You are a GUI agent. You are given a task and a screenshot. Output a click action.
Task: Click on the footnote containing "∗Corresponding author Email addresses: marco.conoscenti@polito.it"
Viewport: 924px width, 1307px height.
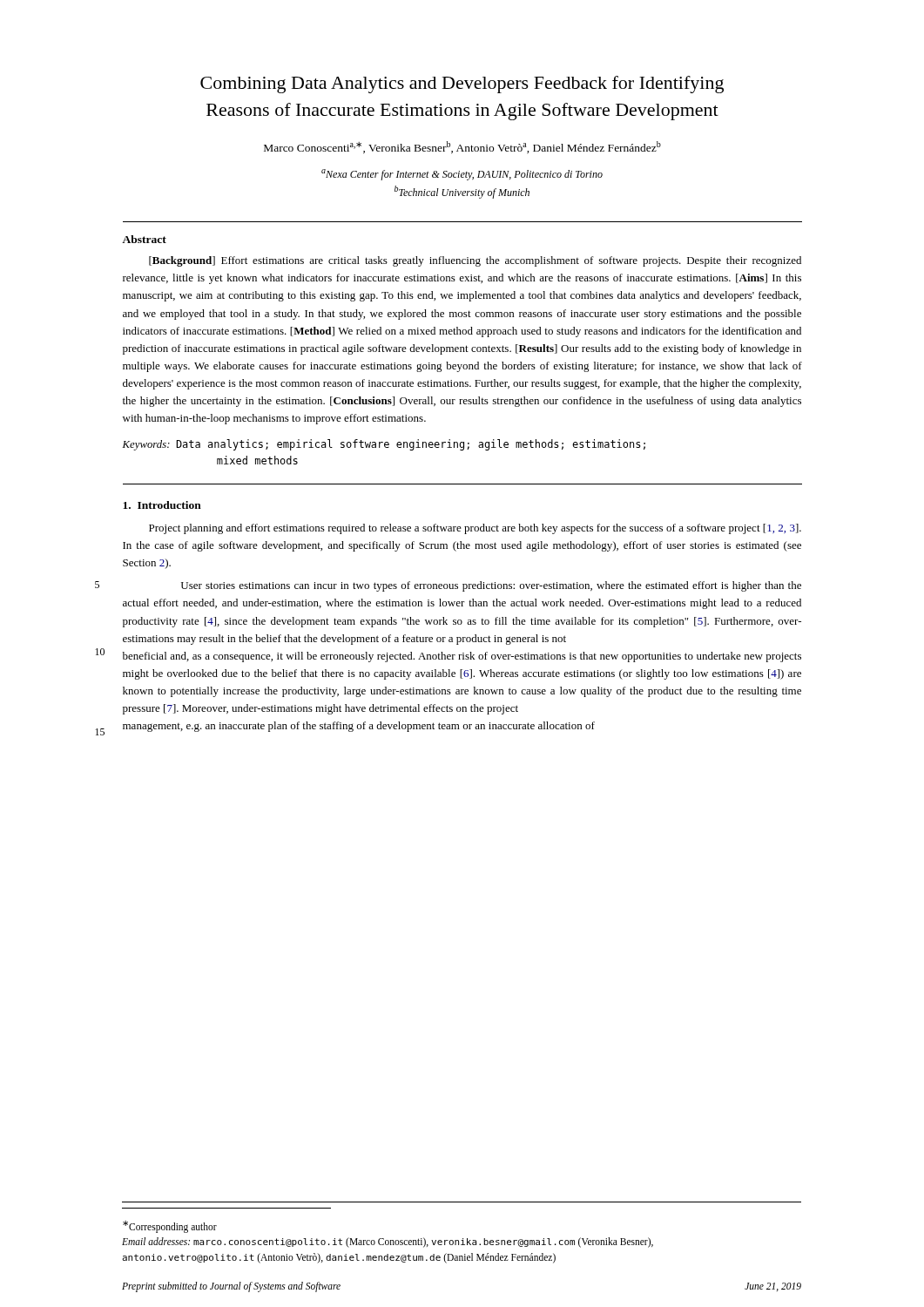[462, 1236]
